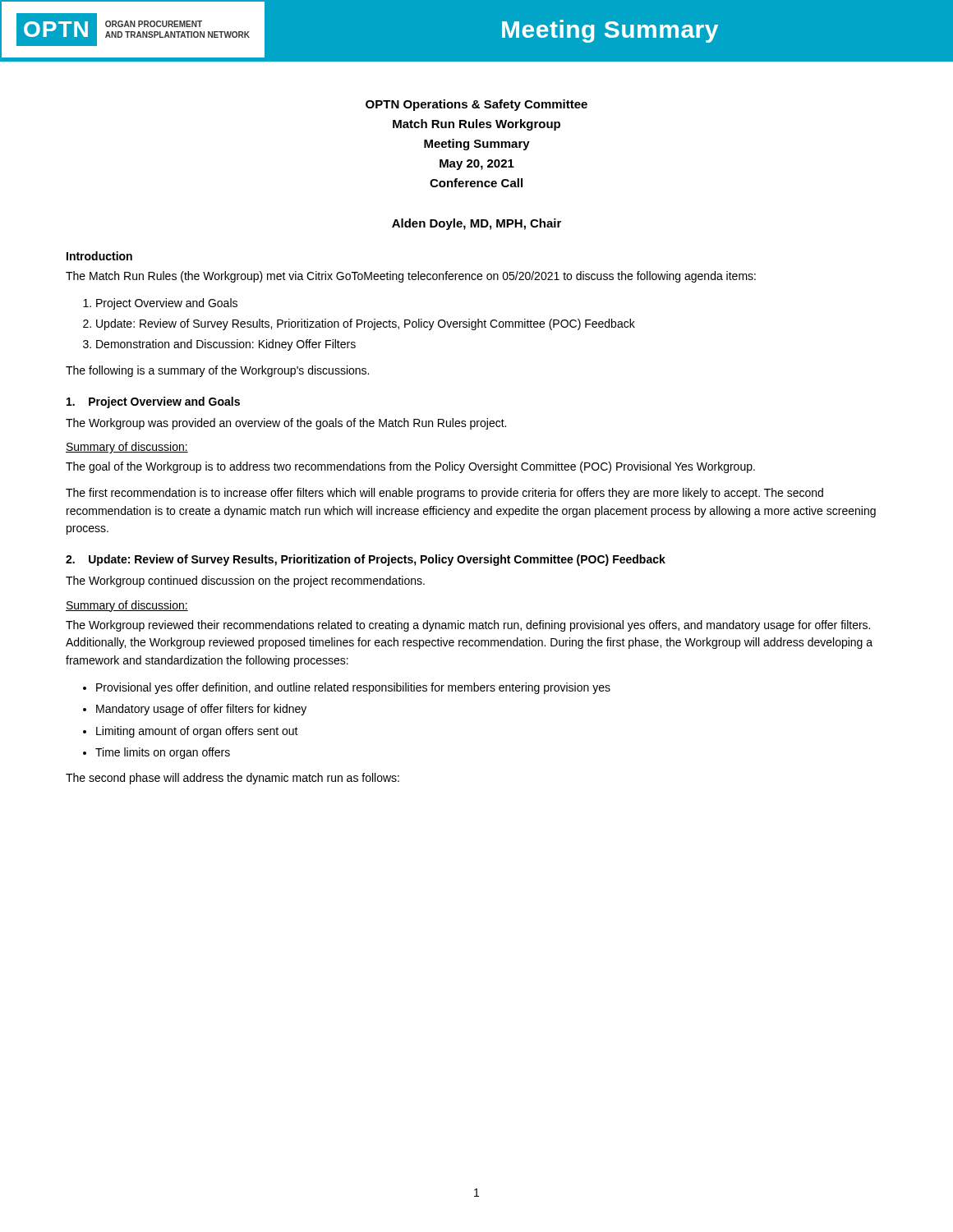Point to the block starting "Time limits on"
Viewport: 953px width, 1232px height.
163,752
